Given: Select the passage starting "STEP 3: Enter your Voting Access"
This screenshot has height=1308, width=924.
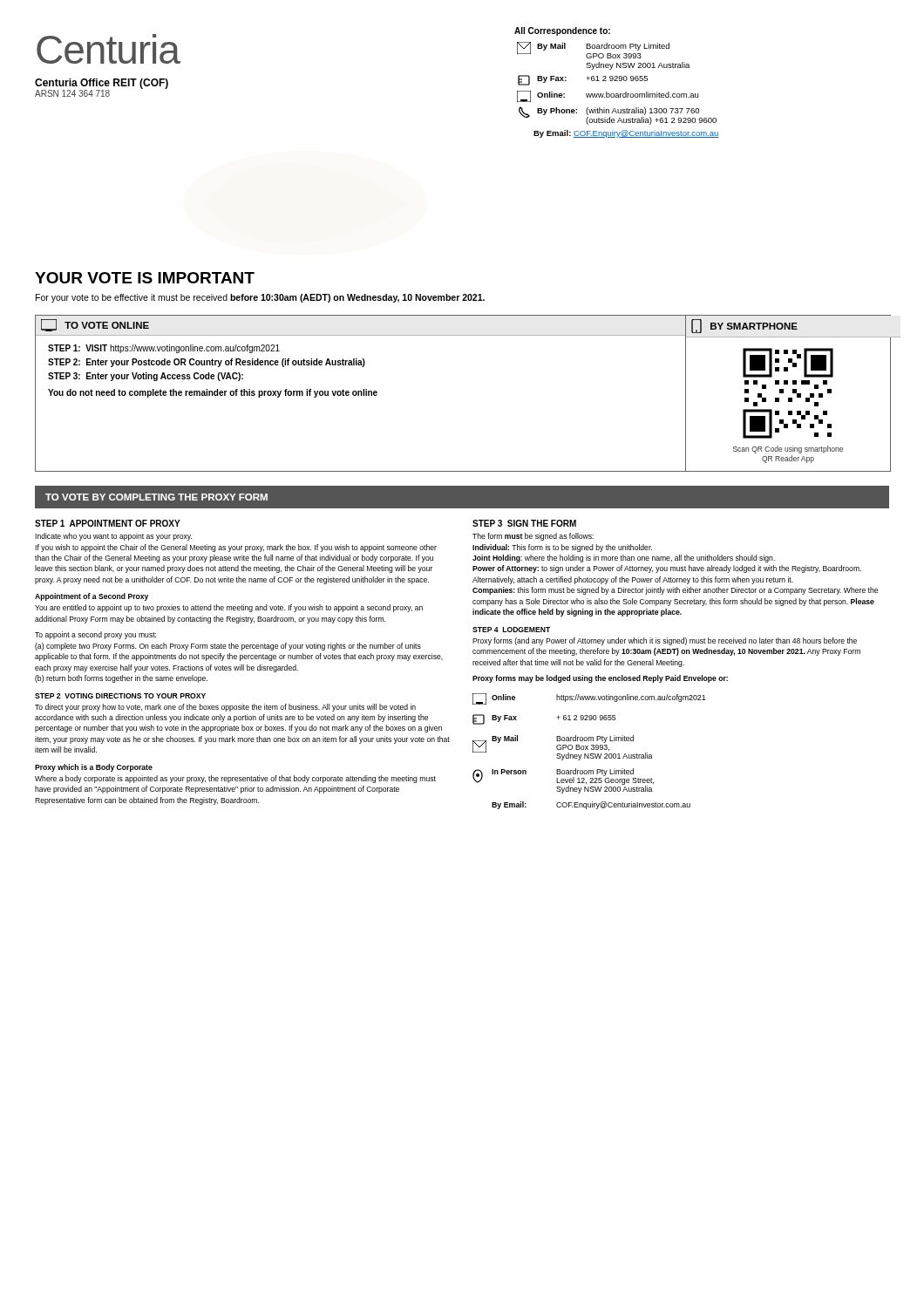Looking at the screenshot, I should pos(146,376).
